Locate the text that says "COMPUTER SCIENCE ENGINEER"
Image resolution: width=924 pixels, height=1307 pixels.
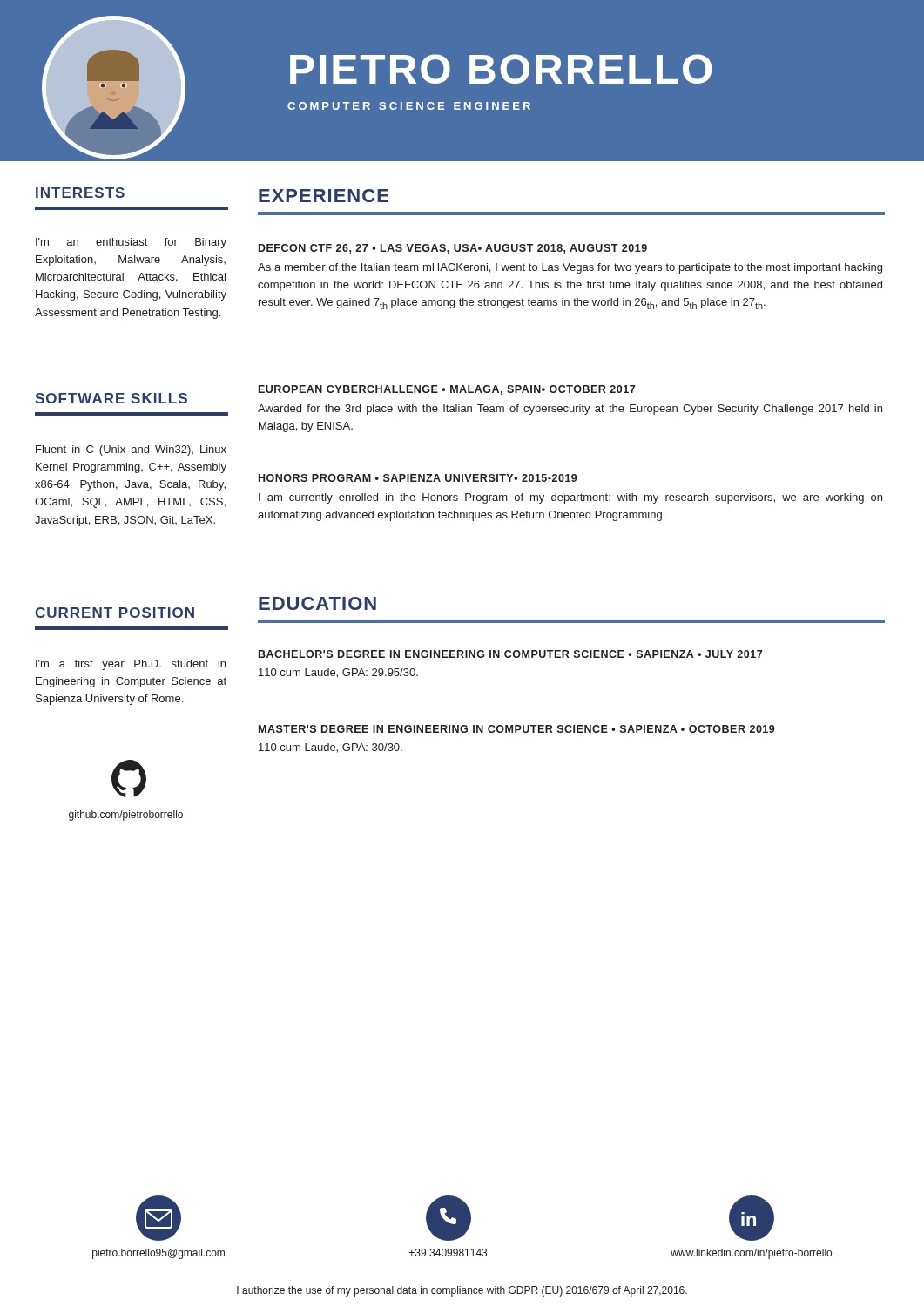pyautogui.click(x=410, y=106)
